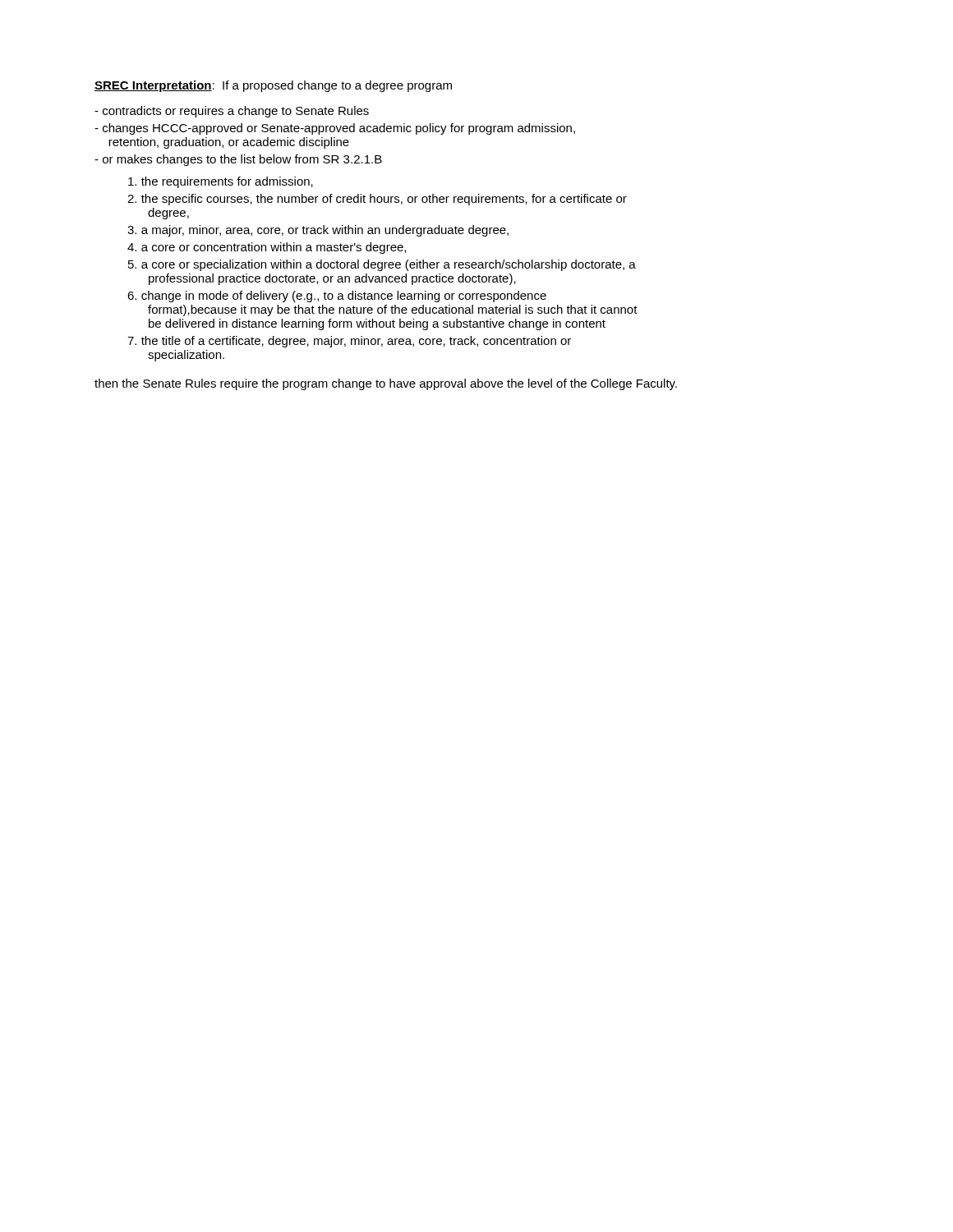
Task: Click on the section header that reads "SREC Interpretation: If a"
Action: [274, 85]
